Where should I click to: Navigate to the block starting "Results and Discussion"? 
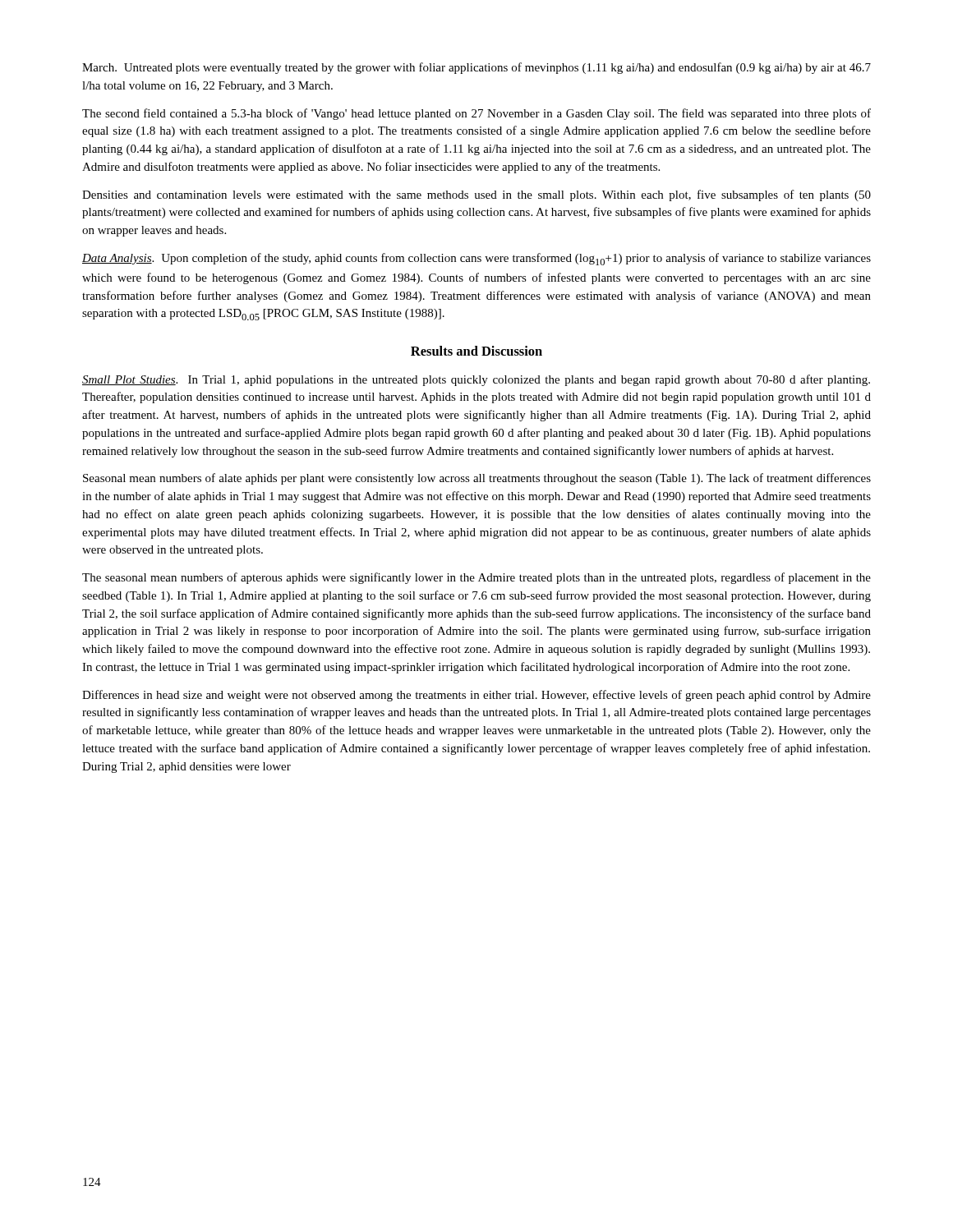(x=476, y=351)
